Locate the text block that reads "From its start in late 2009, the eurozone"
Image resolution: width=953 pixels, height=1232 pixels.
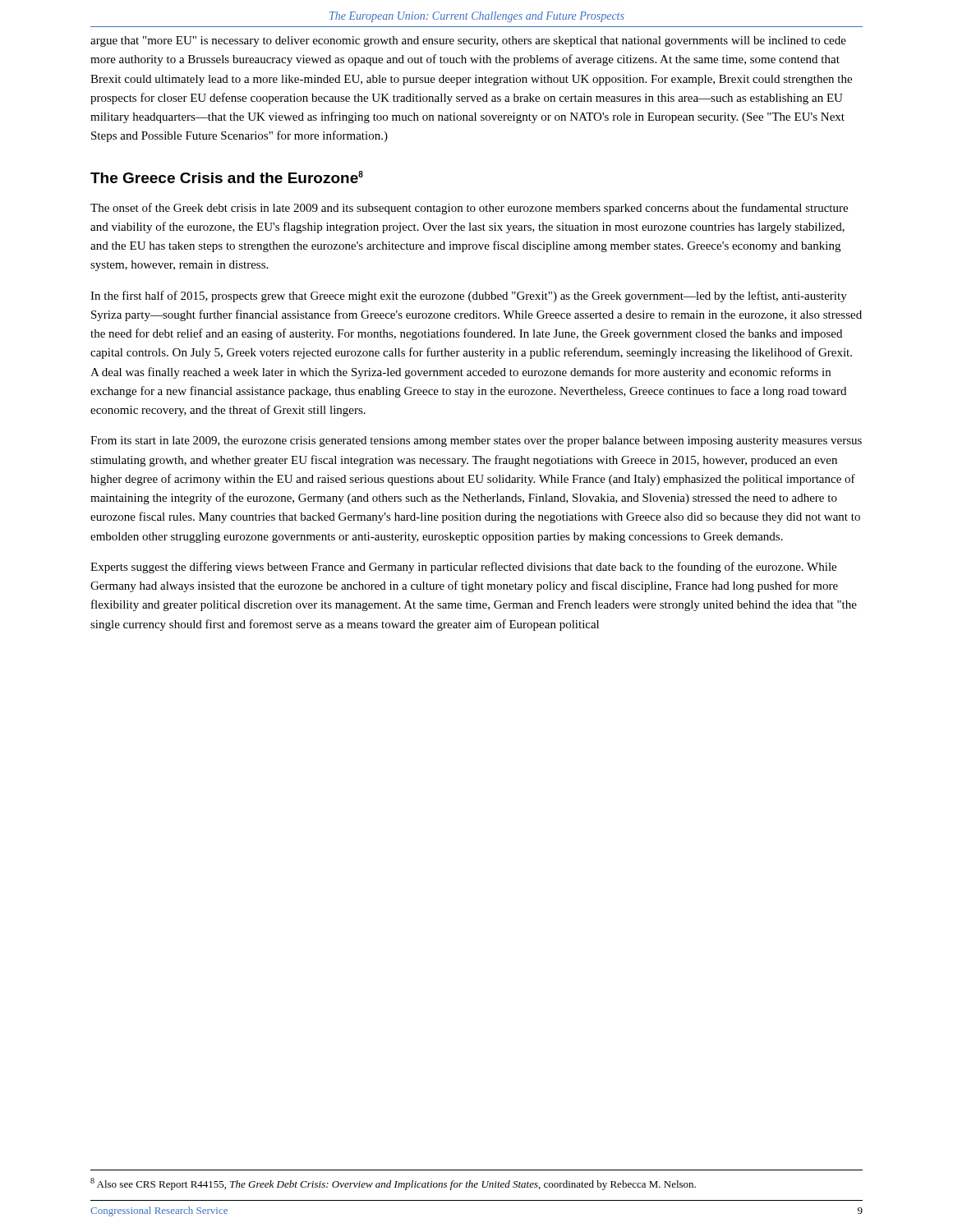(476, 488)
